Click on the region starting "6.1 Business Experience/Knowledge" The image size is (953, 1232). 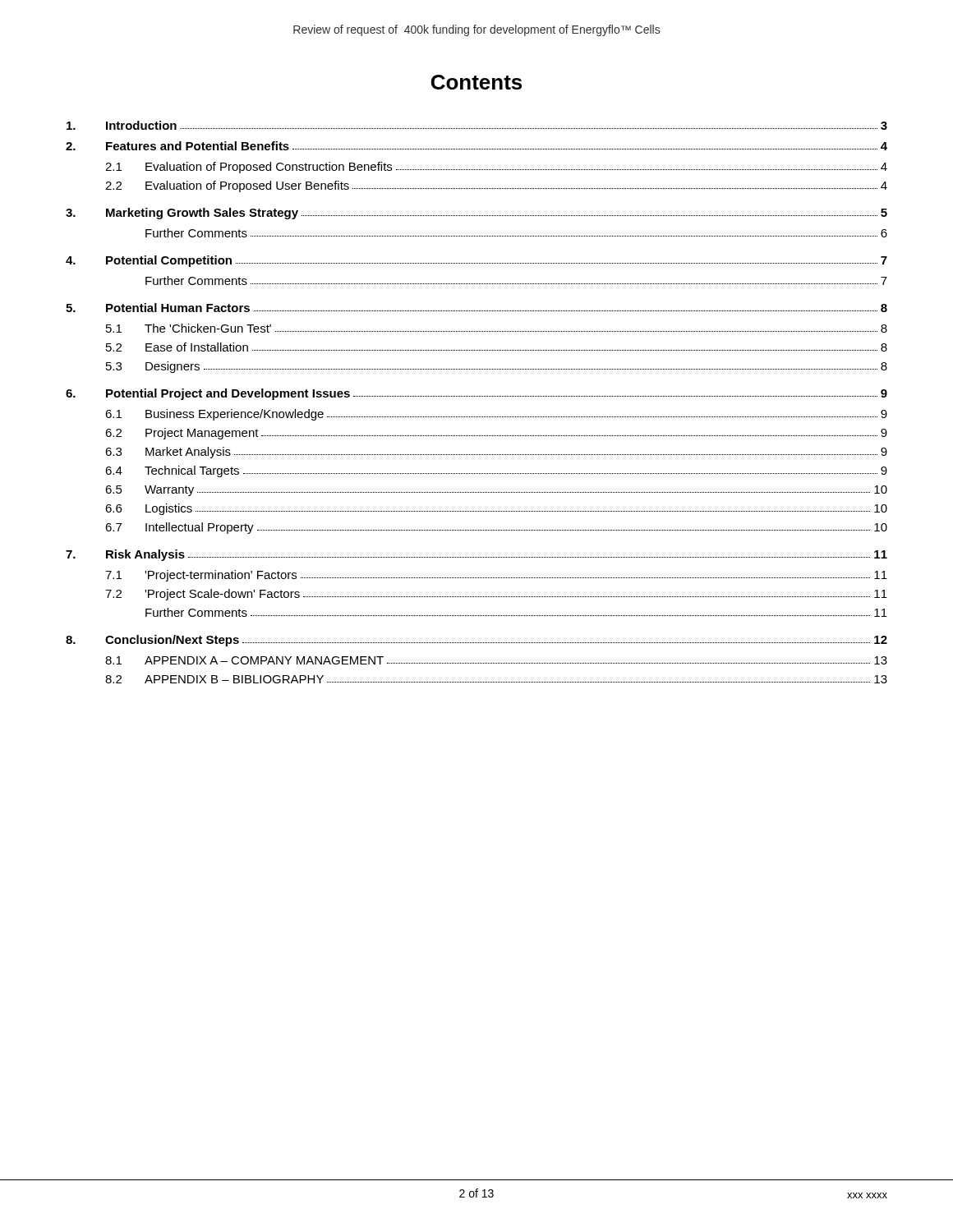(496, 414)
